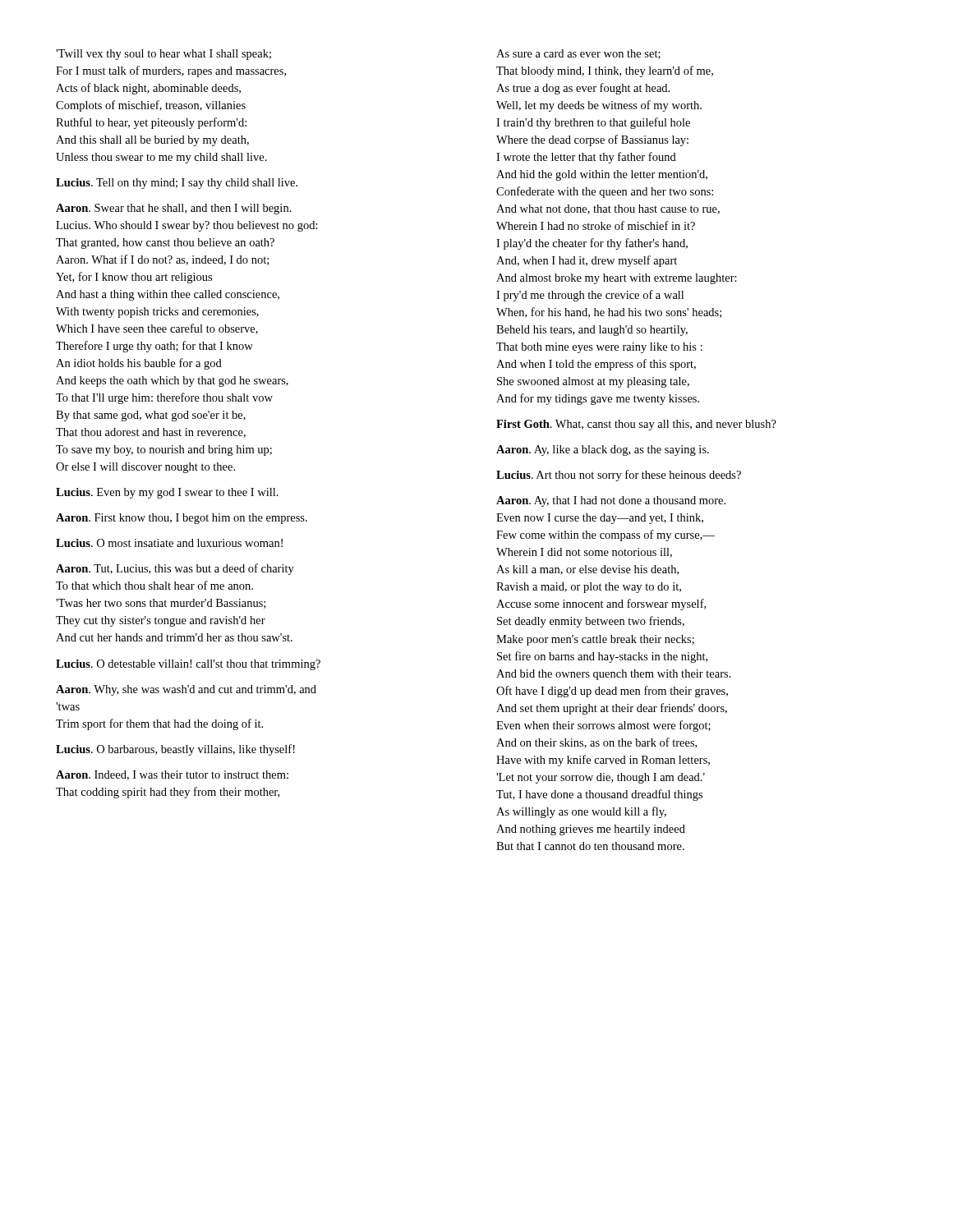
Task: Point to the region starting "As sure a card"
Action: 697,226
